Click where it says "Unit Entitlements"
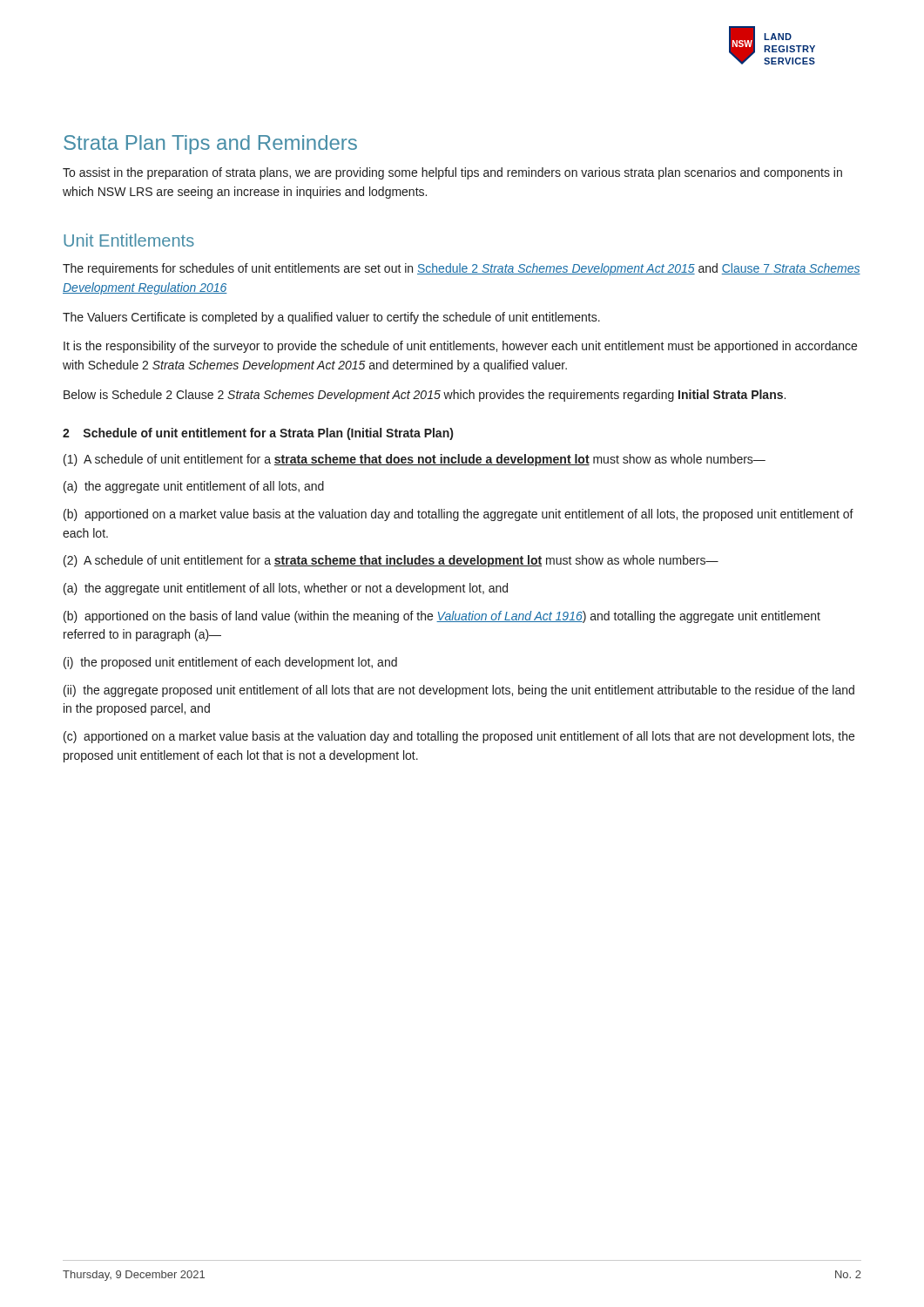The width and height of the screenshot is (924, 1307). [129, 240]
